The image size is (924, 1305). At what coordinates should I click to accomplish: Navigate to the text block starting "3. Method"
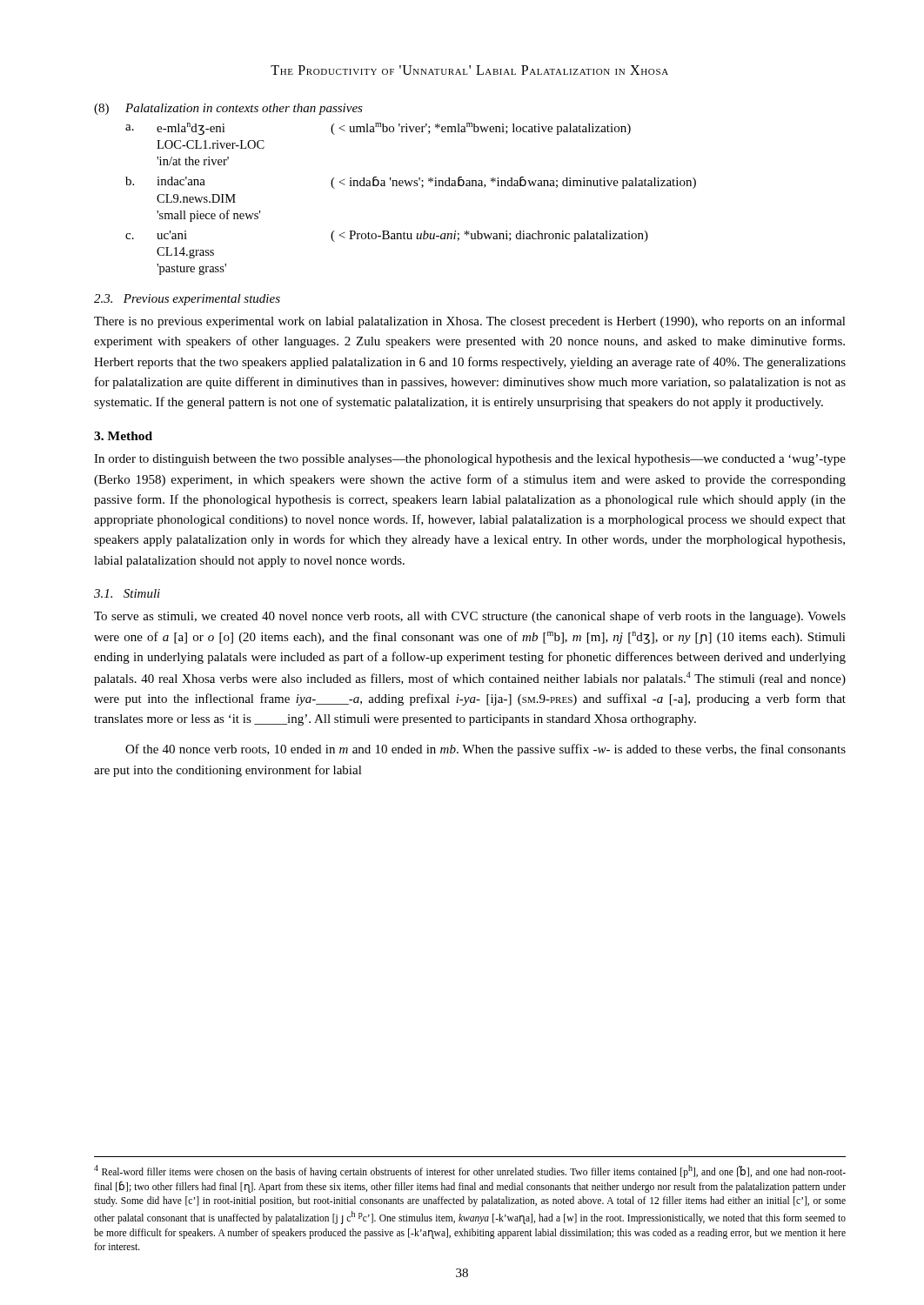click(123, 436)
